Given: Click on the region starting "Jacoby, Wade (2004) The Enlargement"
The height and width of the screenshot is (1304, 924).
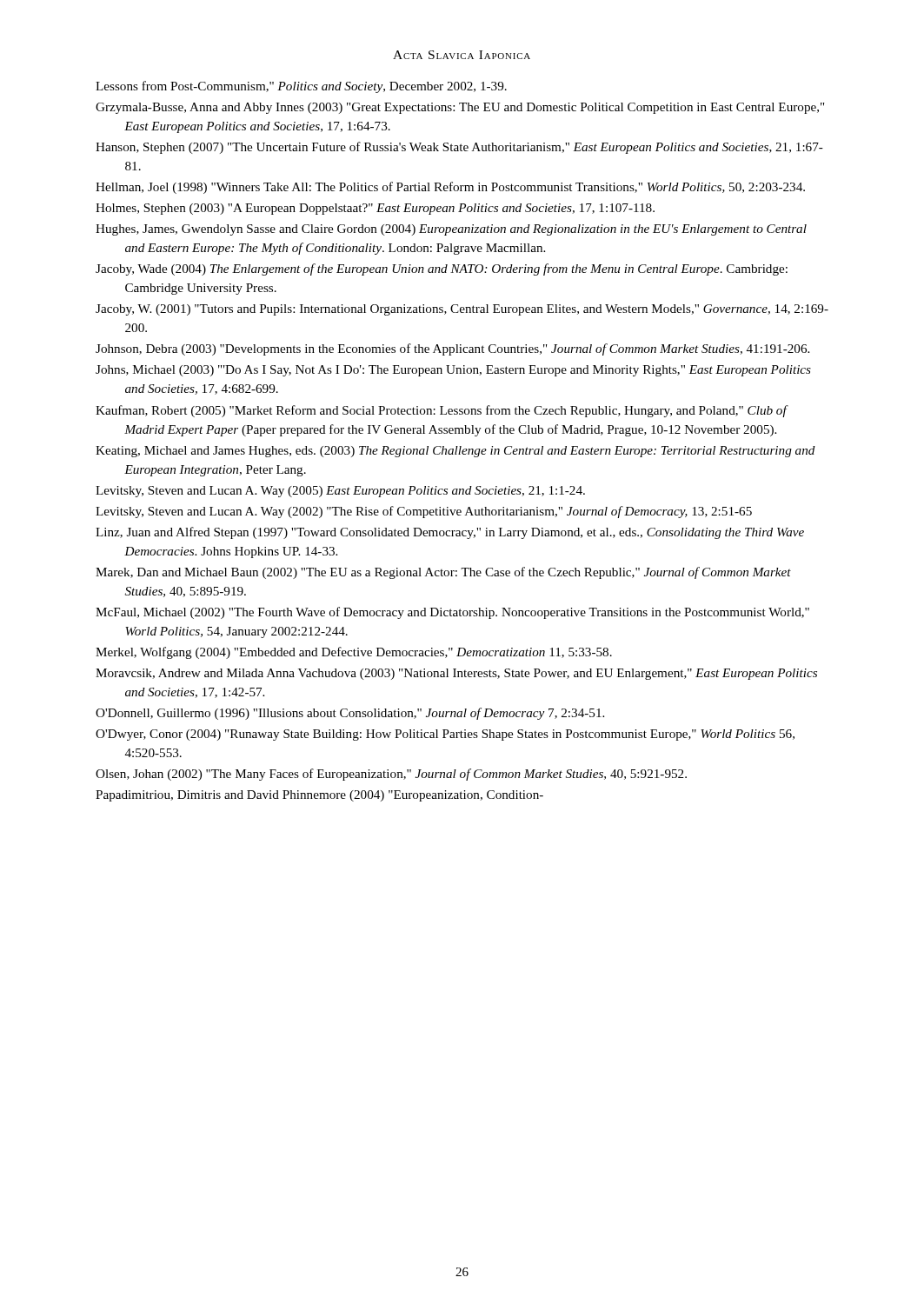Looking at the screenshot, I should (442, 278).
